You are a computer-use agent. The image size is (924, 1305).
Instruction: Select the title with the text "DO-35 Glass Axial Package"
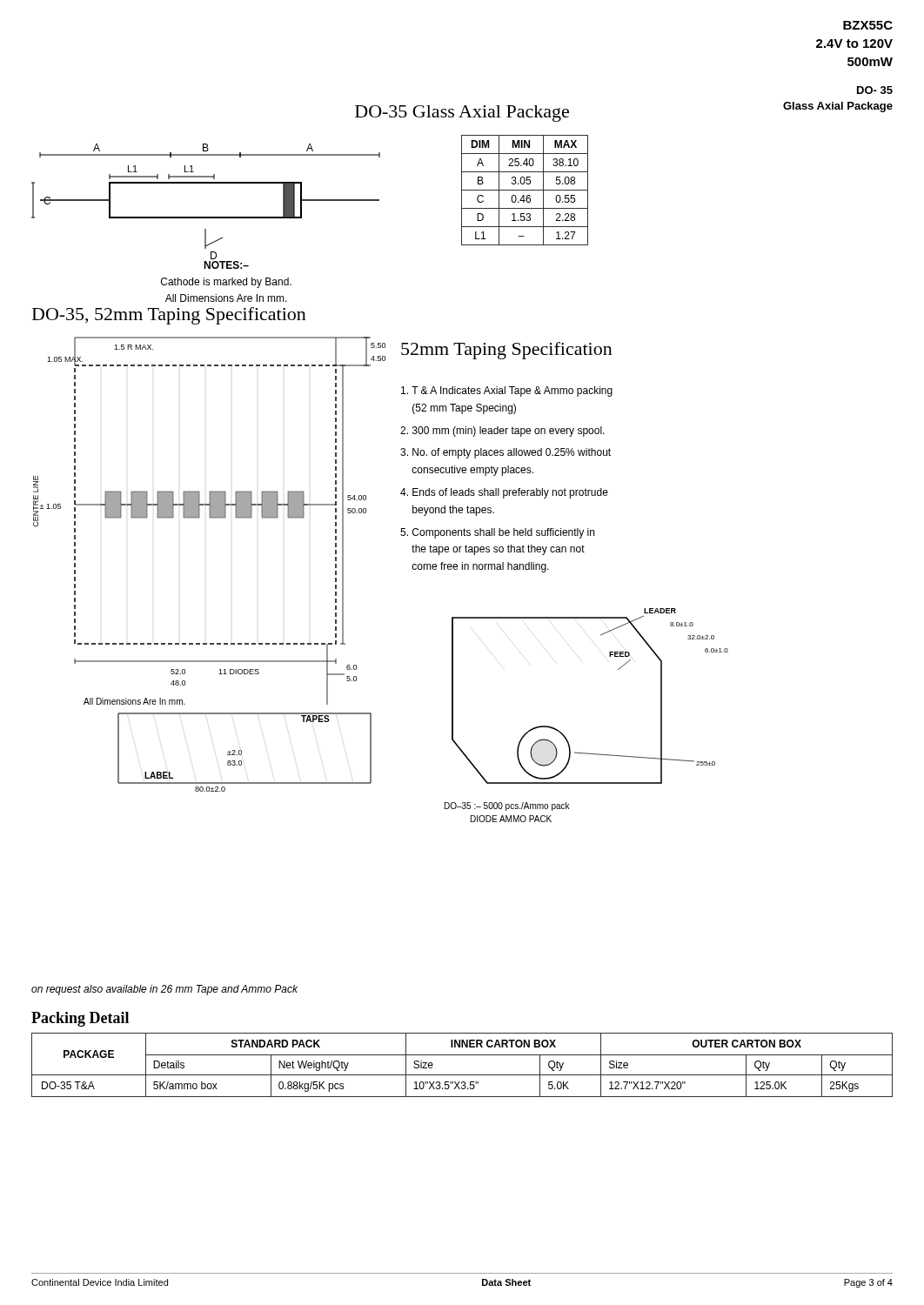coord(462,111)
